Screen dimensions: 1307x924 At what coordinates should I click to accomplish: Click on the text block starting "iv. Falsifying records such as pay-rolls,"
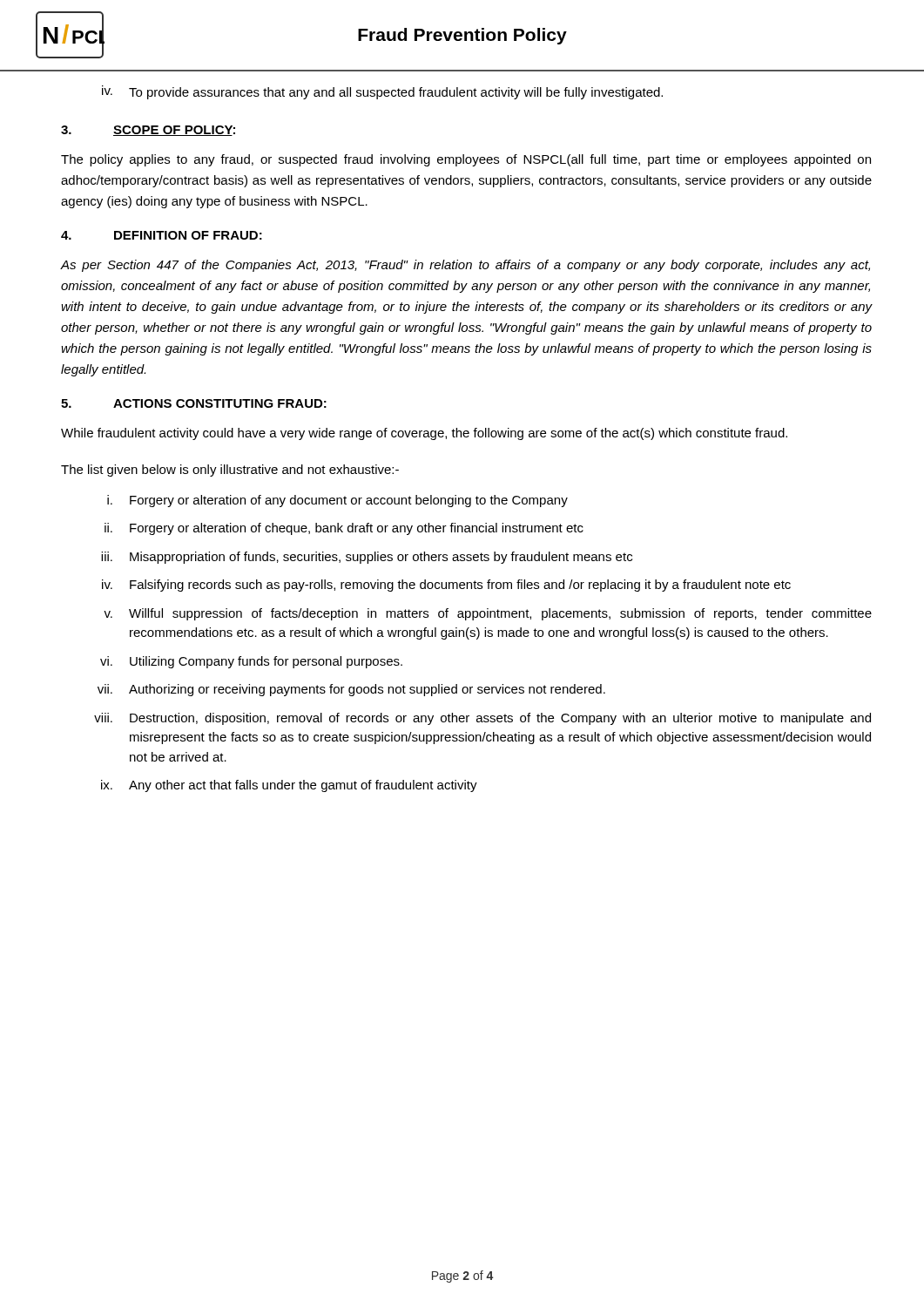(x=466, y=585)
